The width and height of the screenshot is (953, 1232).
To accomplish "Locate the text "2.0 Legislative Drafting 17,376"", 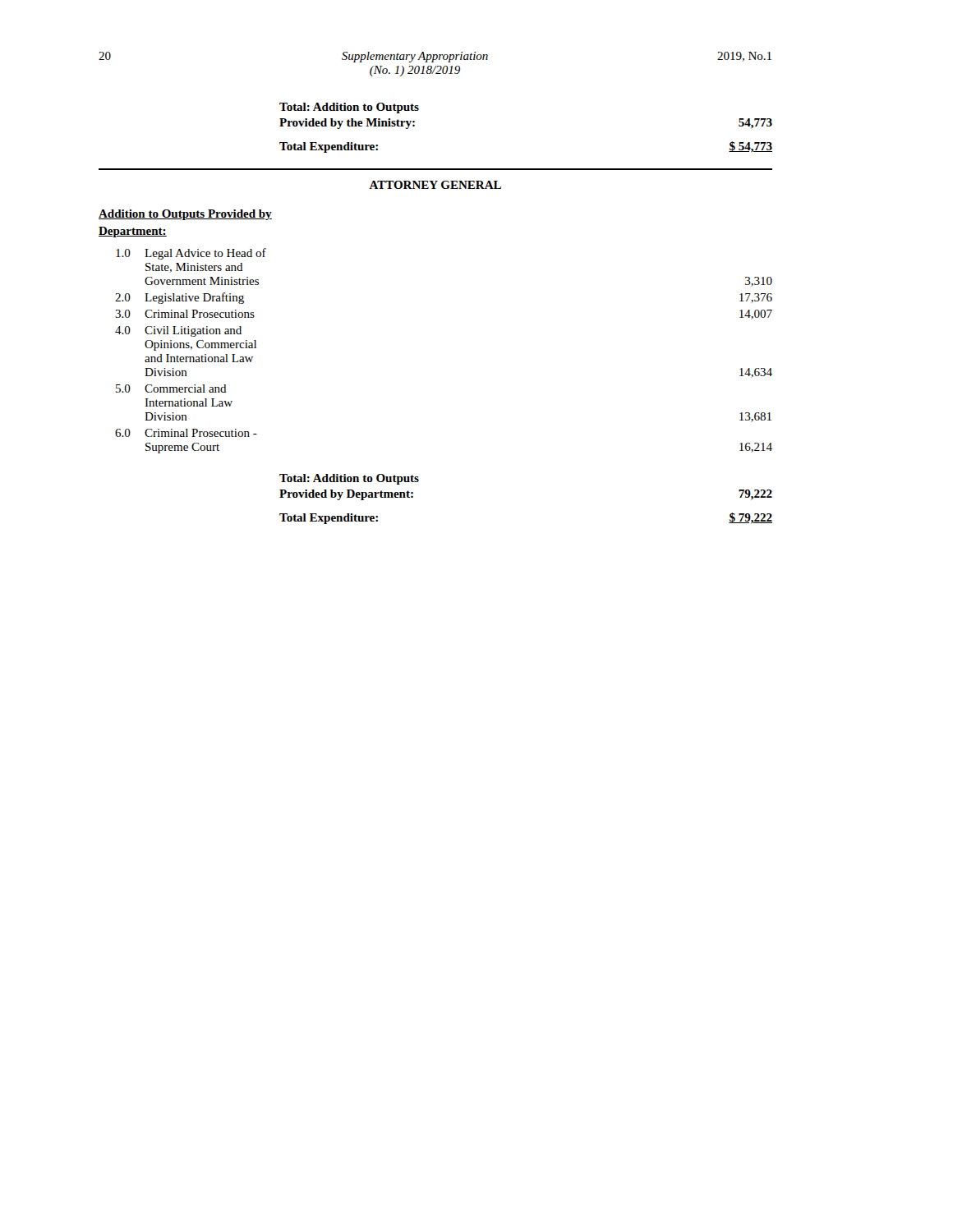I will pyautogui.click(x=194, y=298).
